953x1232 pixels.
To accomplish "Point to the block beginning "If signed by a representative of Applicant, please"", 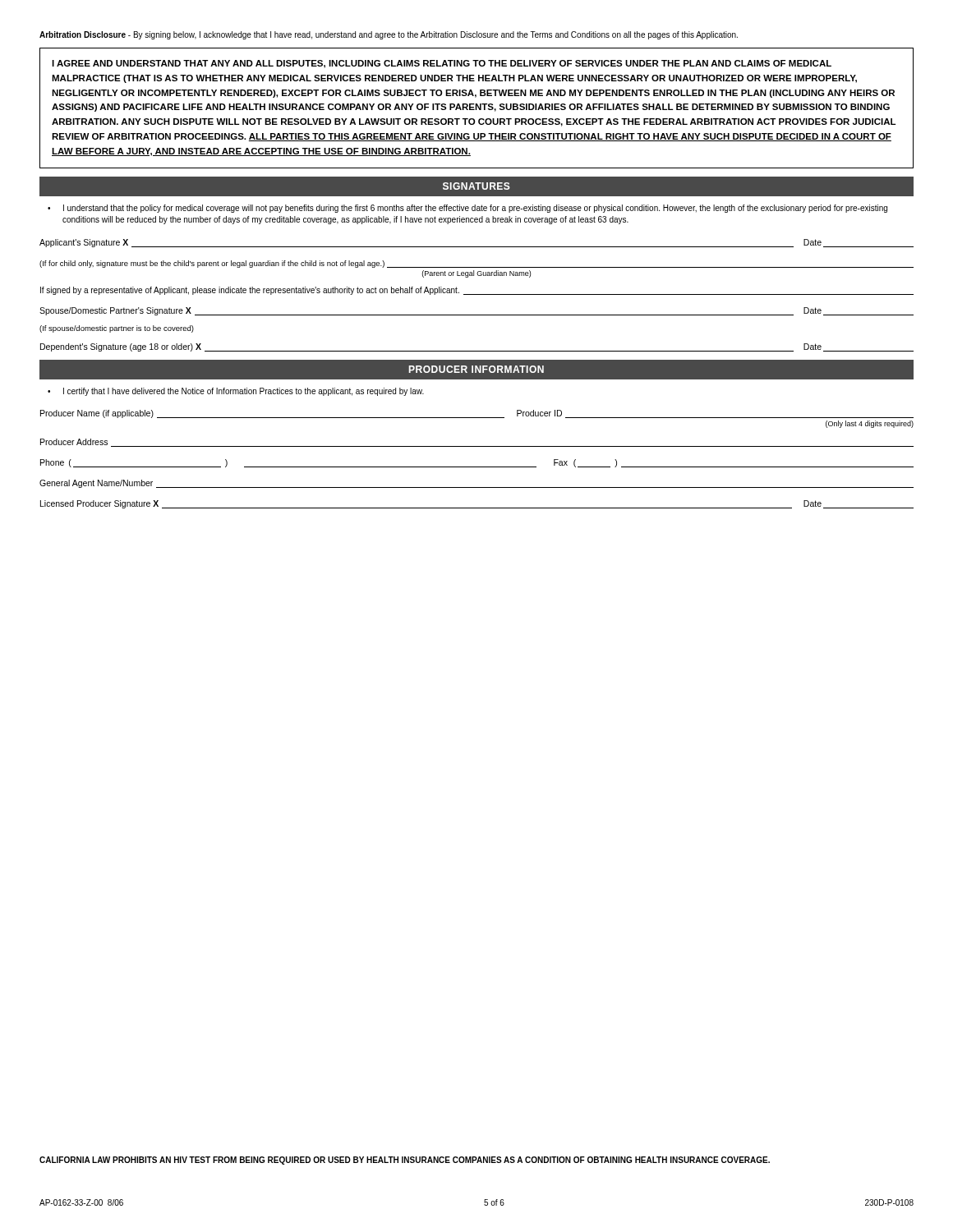I will (x=476, y=288).
